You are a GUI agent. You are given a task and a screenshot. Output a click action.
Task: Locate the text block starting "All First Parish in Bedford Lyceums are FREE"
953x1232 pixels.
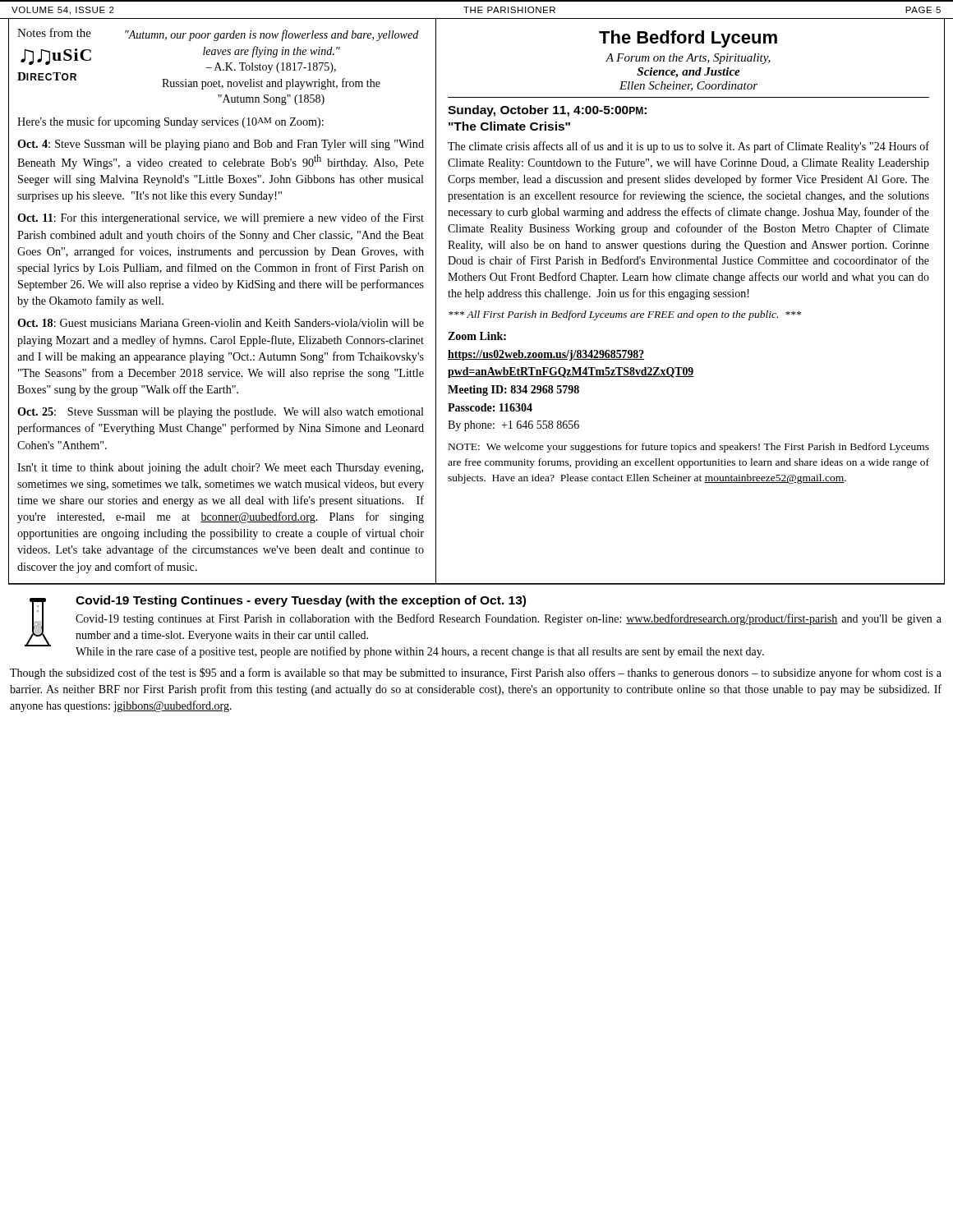coord(625,314)
